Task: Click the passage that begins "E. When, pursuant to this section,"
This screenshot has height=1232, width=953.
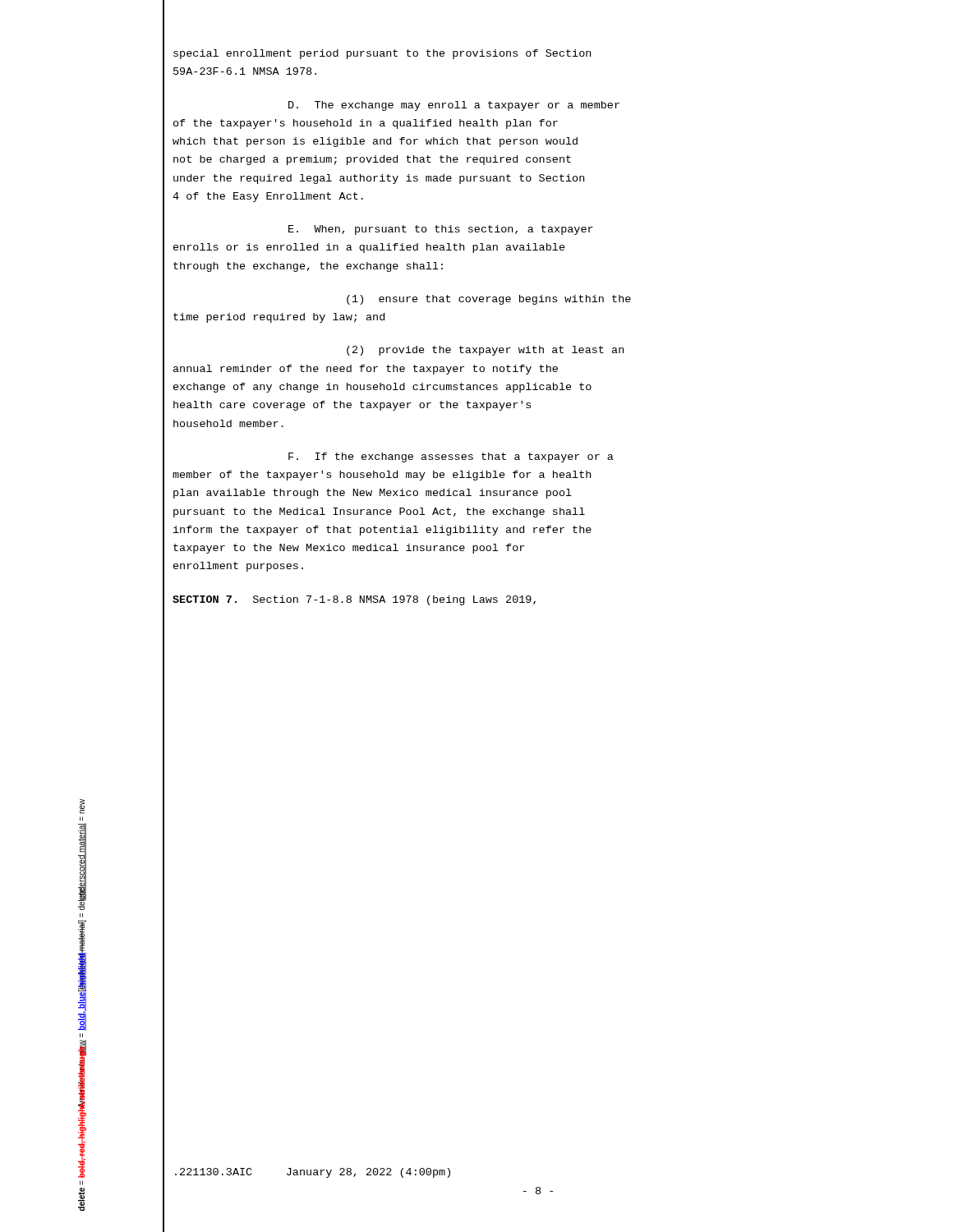Action: pyautogui.click(x=383, y=248)
